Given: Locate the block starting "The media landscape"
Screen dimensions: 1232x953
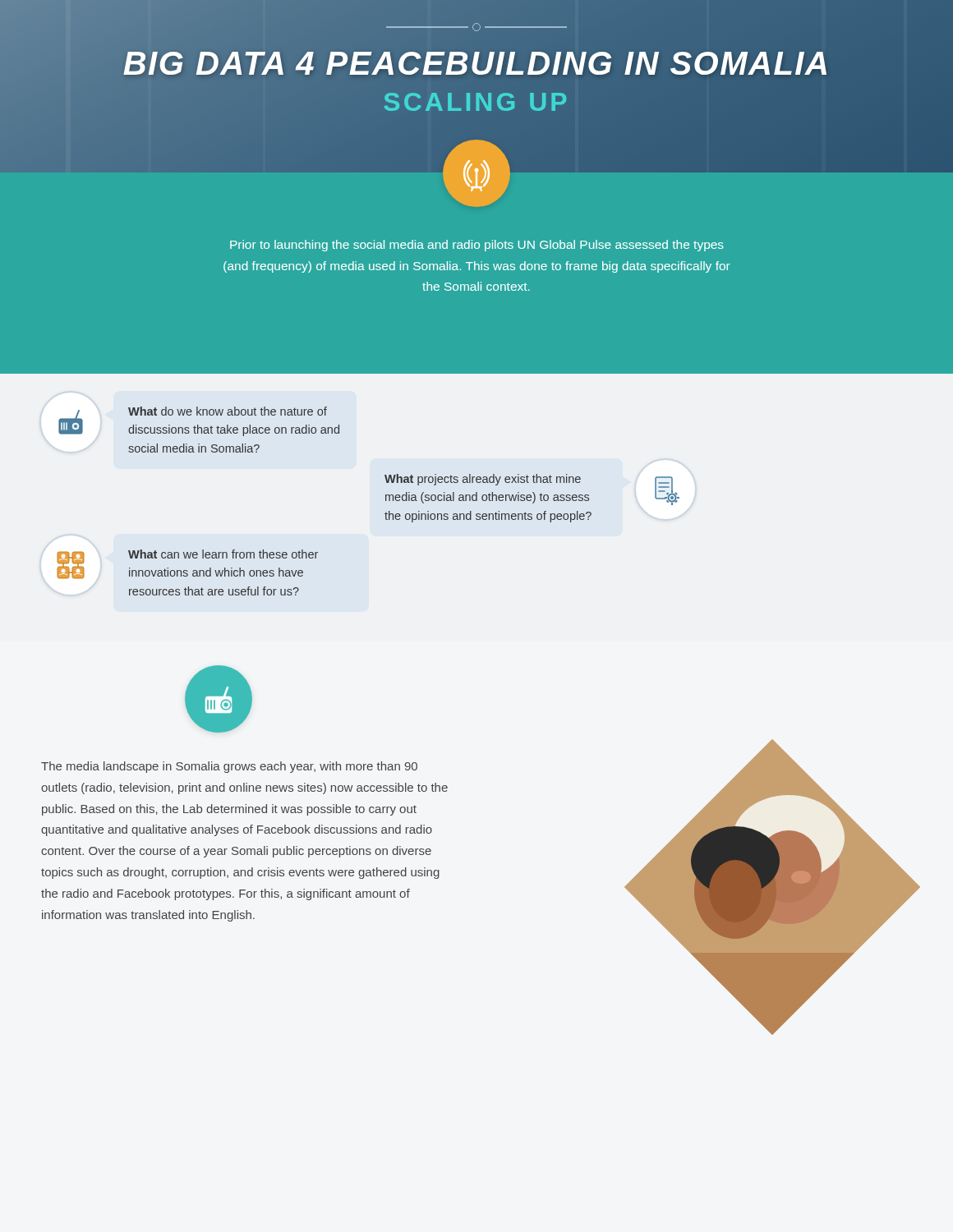Looking at the screenshot, I should [245, 840].
